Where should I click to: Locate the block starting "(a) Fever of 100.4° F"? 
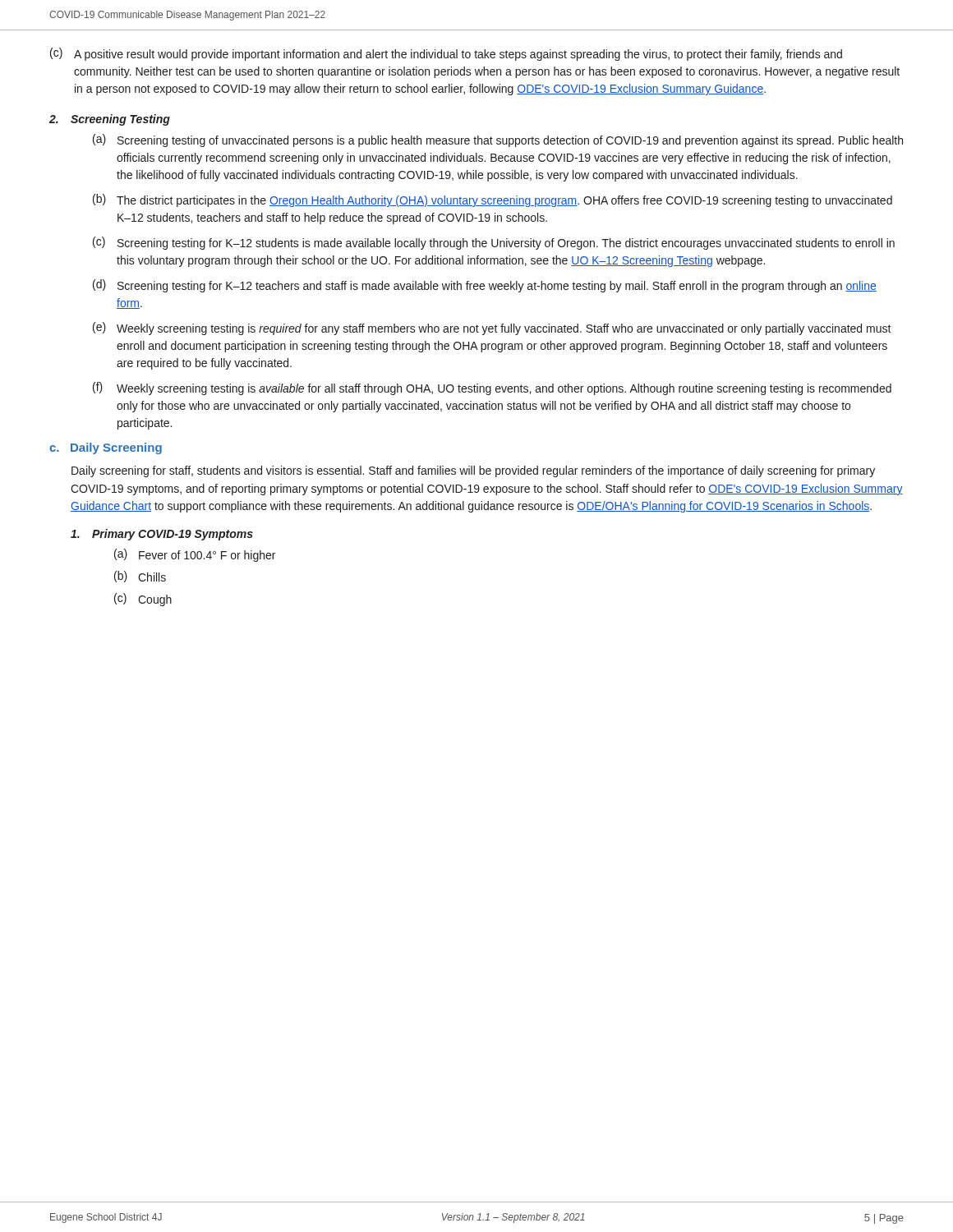195,555
